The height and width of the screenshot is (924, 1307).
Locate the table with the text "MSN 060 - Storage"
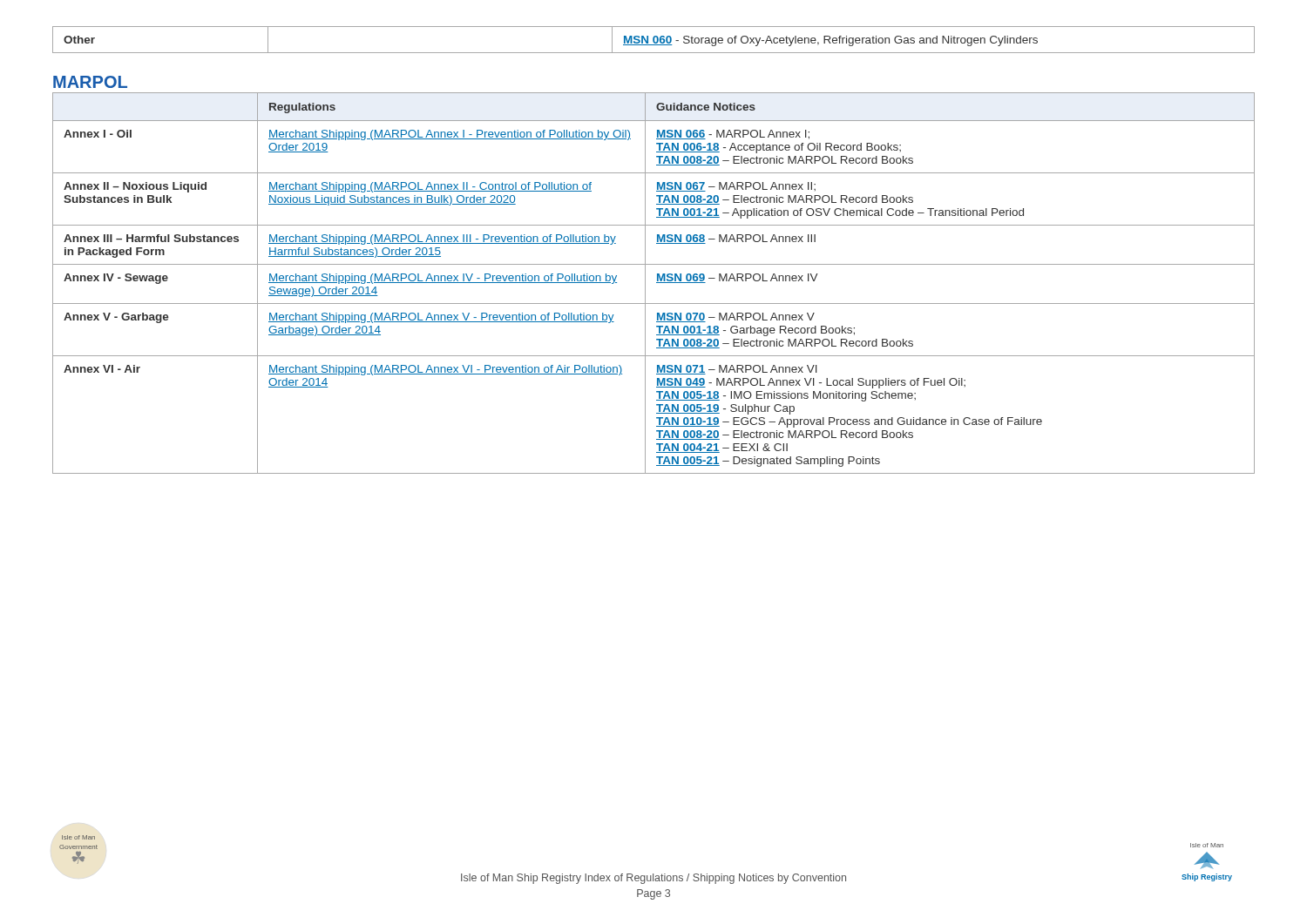654,40
